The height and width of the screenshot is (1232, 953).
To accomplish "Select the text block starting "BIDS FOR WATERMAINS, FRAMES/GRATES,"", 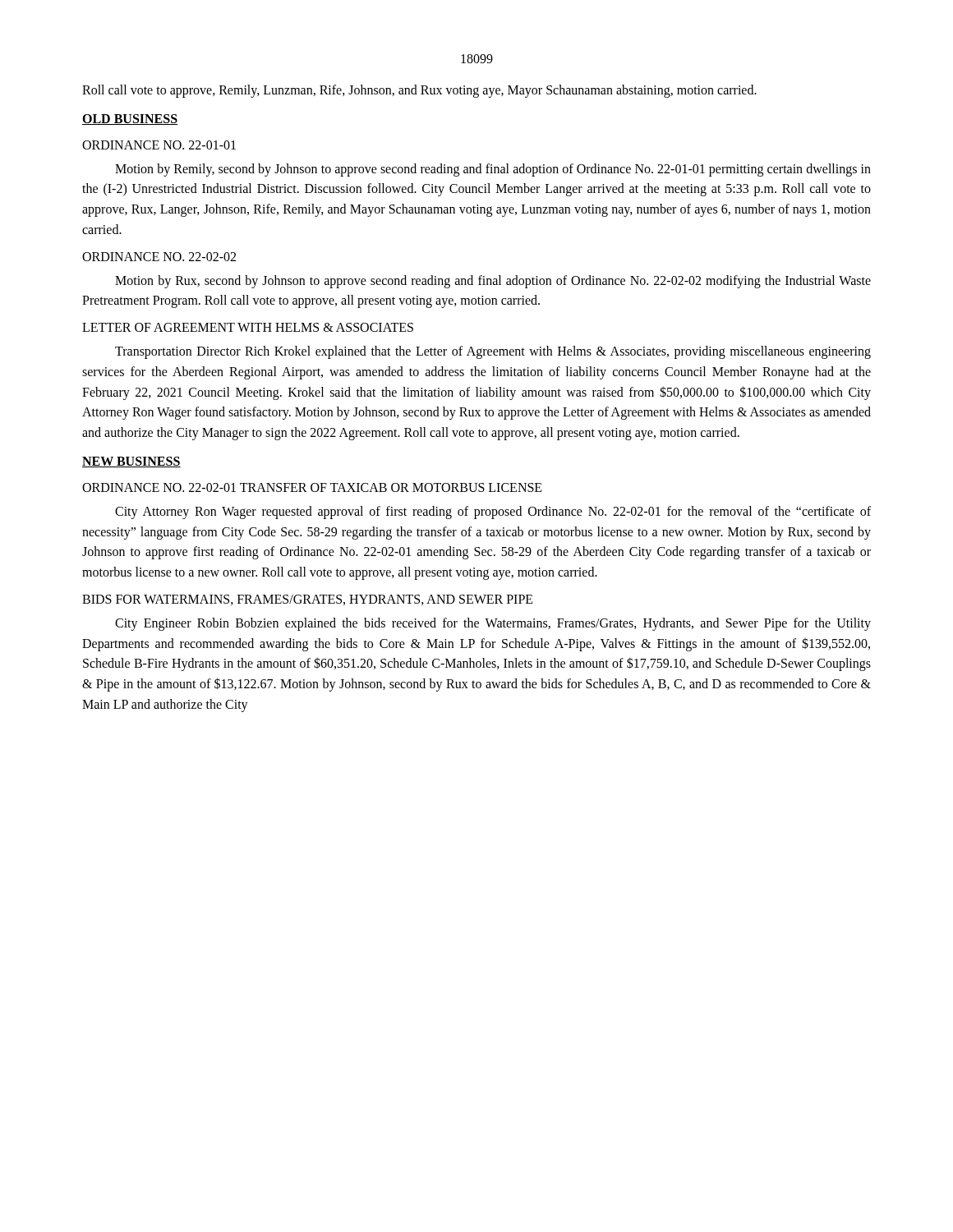I will coord(308,599).
